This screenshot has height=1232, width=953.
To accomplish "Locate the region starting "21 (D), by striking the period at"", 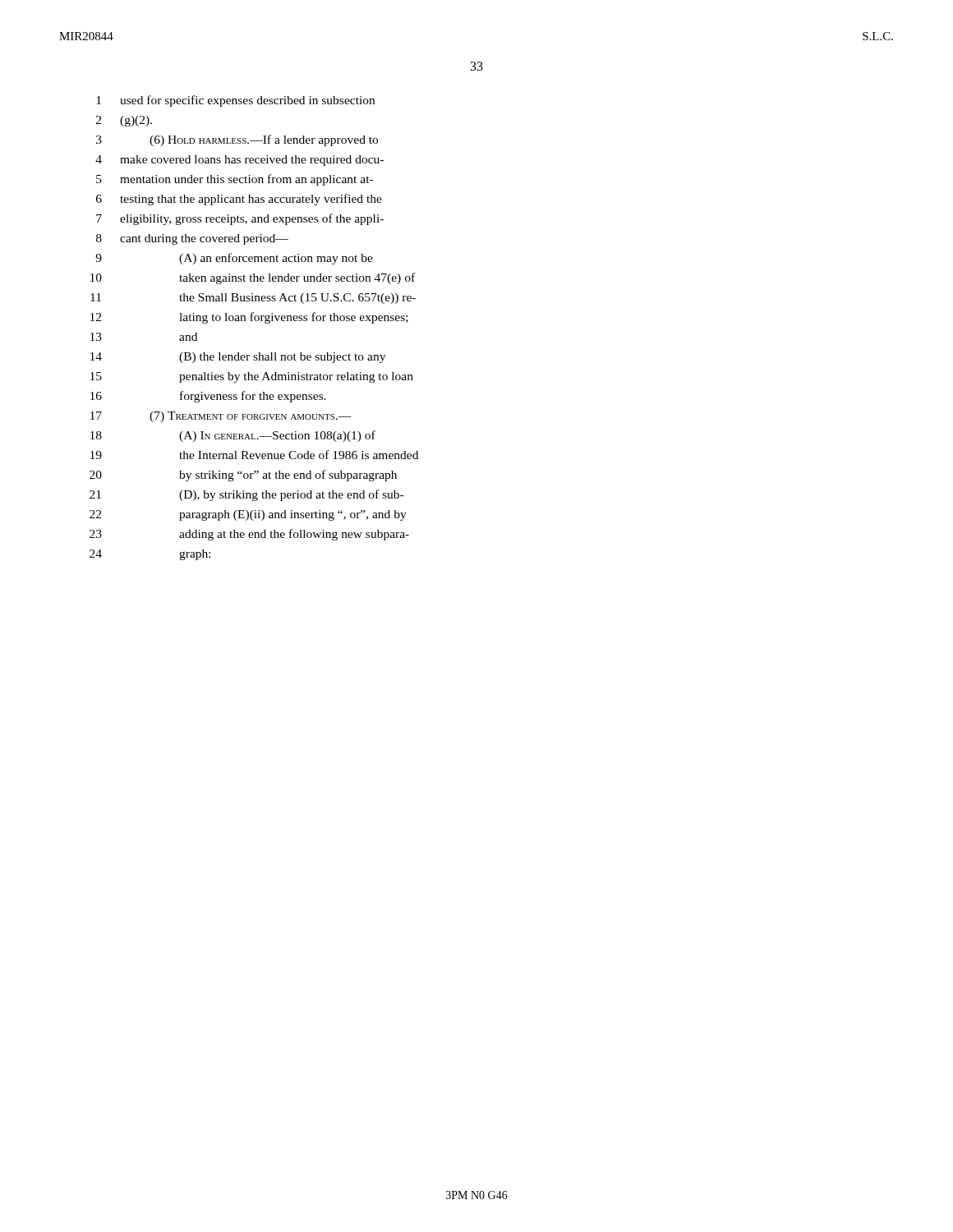I will click(x=246, y=495).
